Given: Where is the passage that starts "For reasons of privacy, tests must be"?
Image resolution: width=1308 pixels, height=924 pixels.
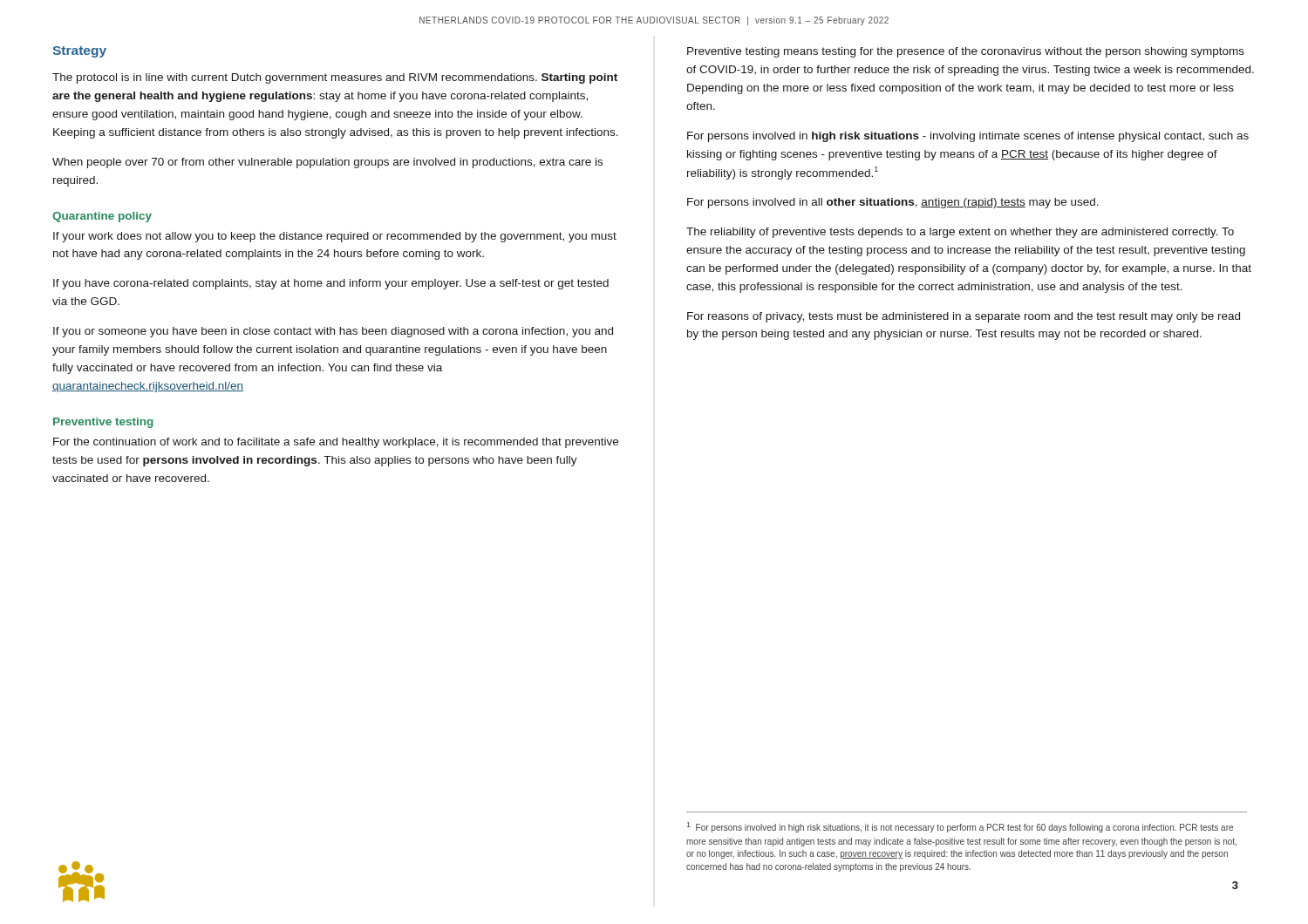Looking at the screenshot, I should point(964,325).
